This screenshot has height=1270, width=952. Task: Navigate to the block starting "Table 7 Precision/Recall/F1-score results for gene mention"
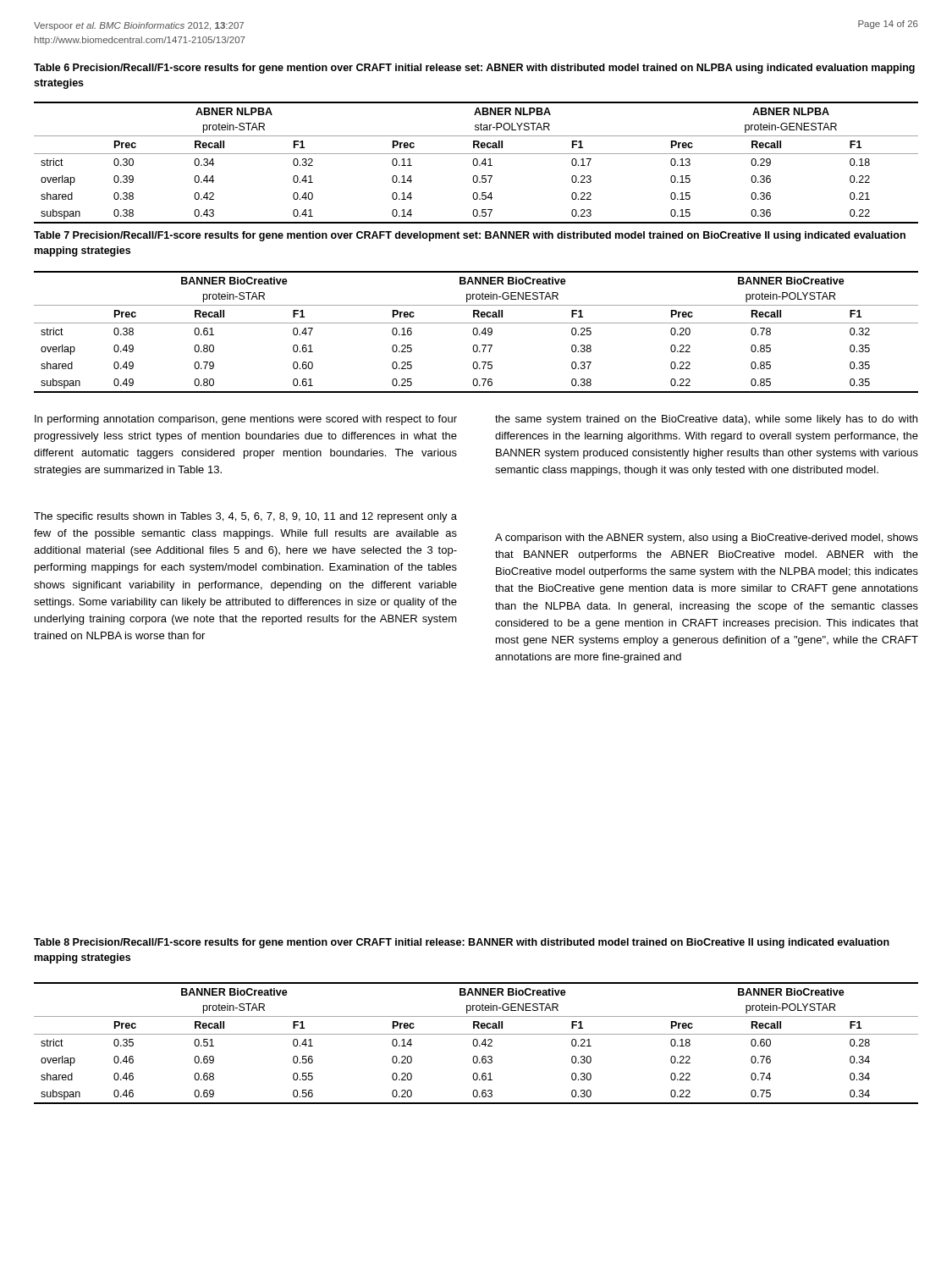[x=470, y=243]
